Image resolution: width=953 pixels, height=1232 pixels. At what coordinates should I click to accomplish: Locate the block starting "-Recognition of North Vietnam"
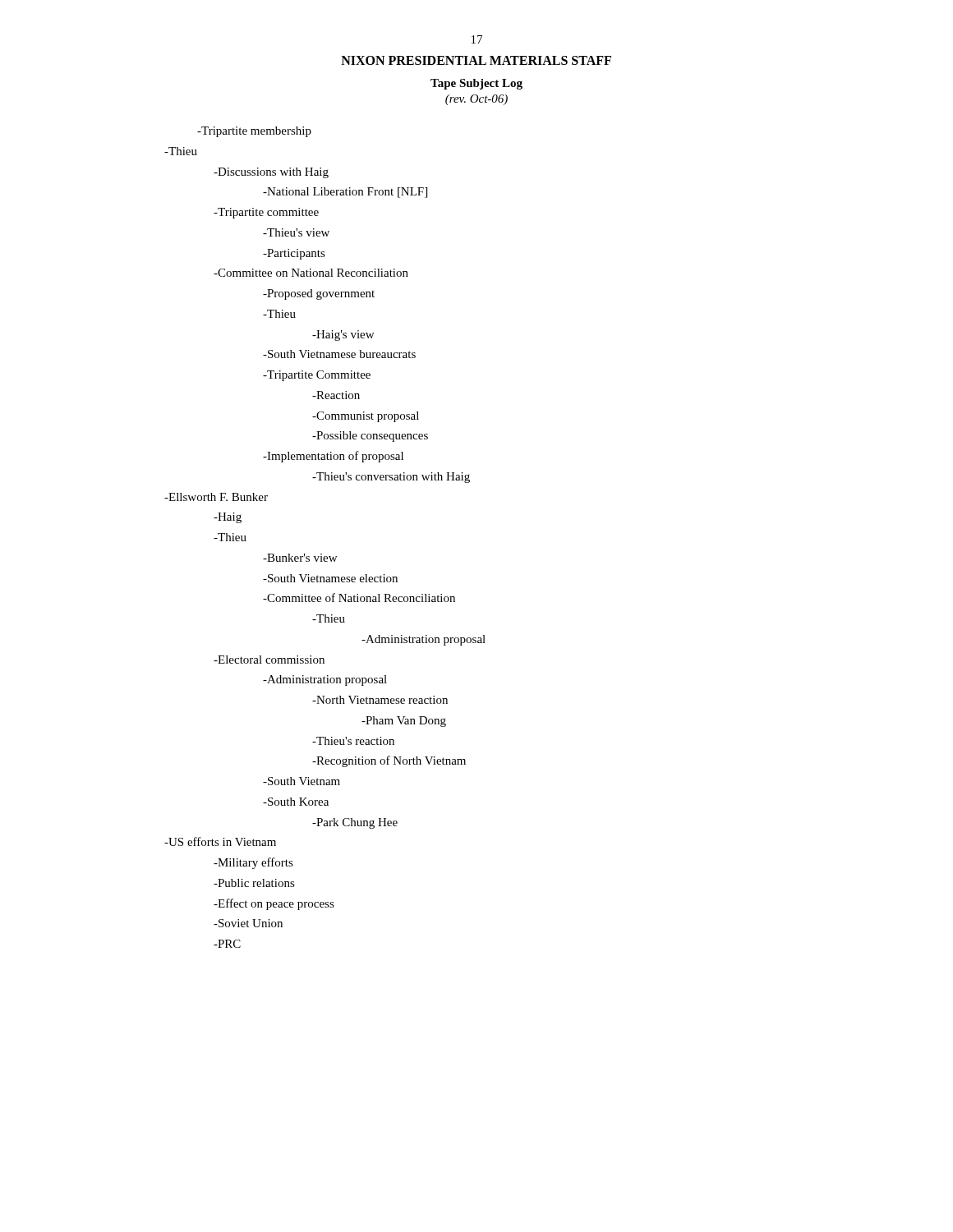click(x=389, y=761)
